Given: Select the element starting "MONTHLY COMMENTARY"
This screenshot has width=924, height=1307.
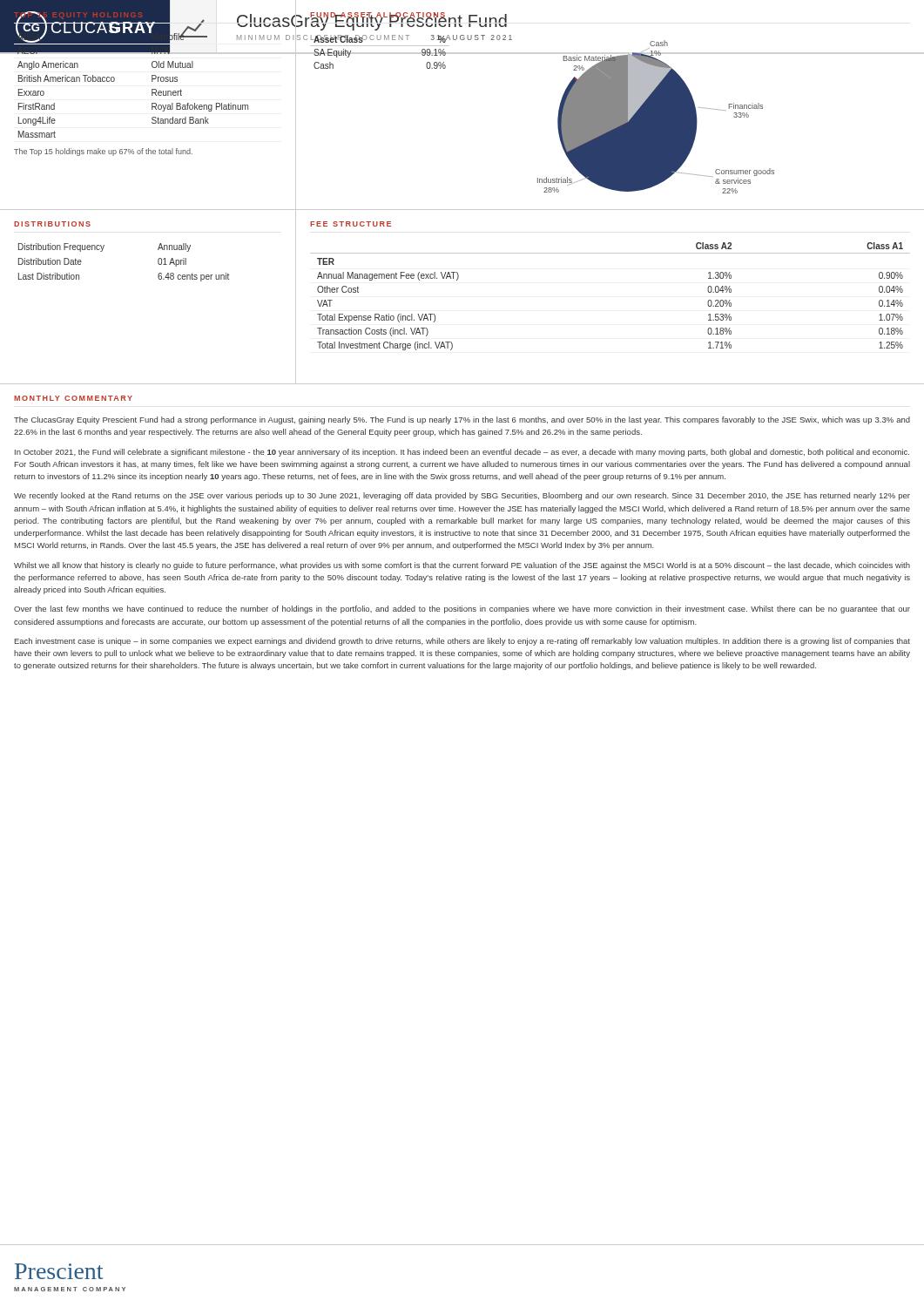Looking at the screenshot, I should 74,398.
